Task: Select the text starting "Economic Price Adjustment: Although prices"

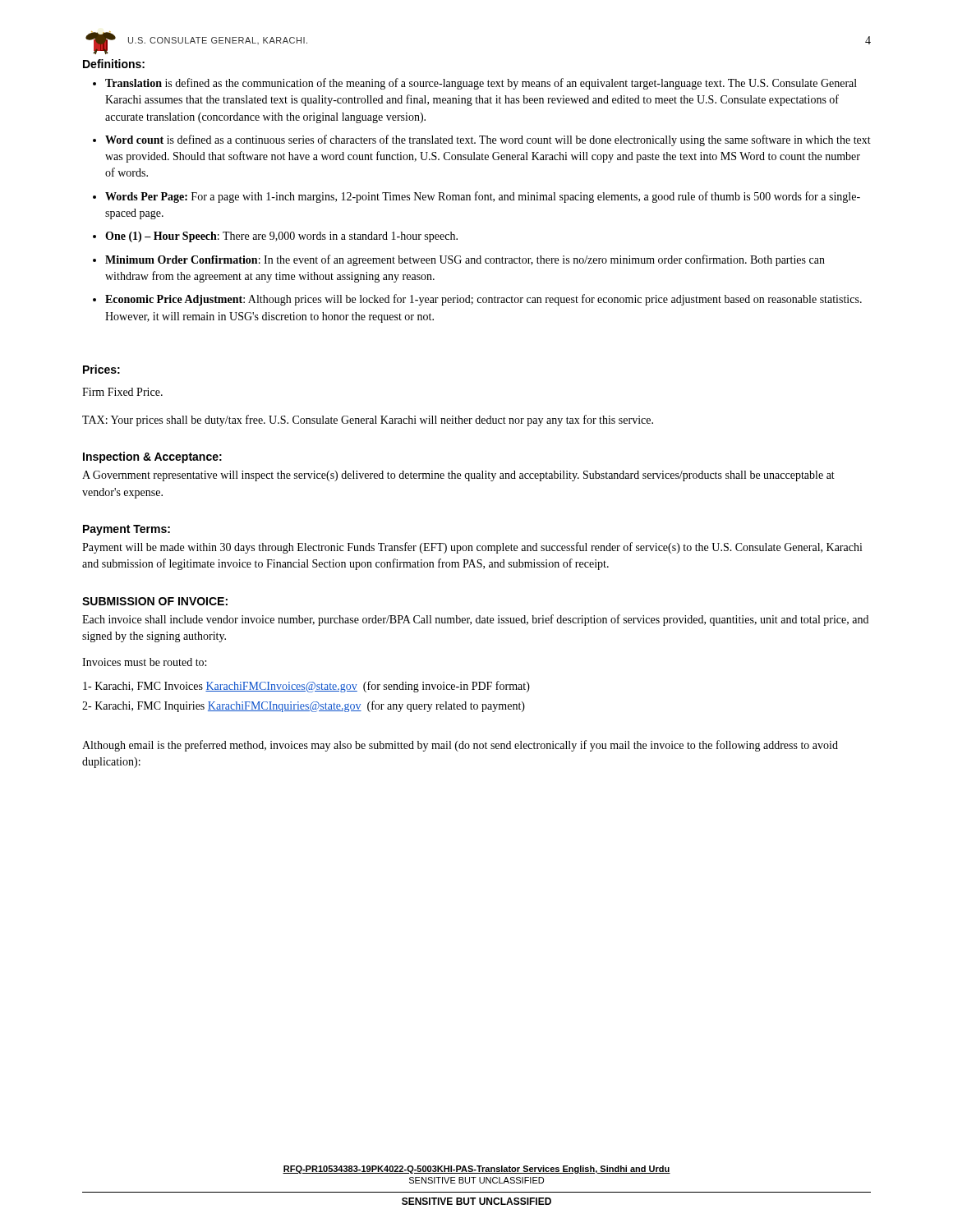Action: [488, 308]
